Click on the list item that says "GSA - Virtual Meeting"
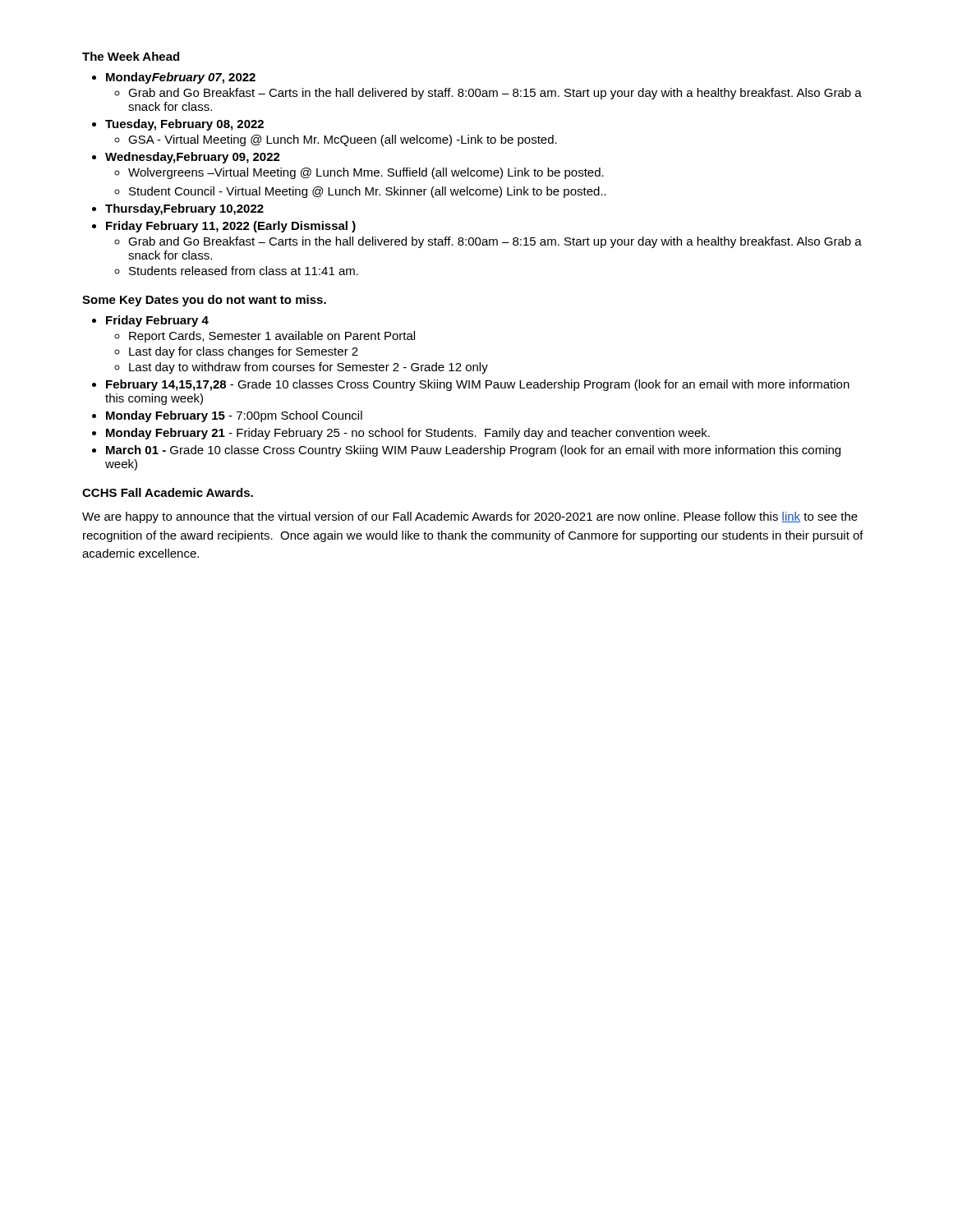The width and height of the screenshot is (953, 1232). 343,139
